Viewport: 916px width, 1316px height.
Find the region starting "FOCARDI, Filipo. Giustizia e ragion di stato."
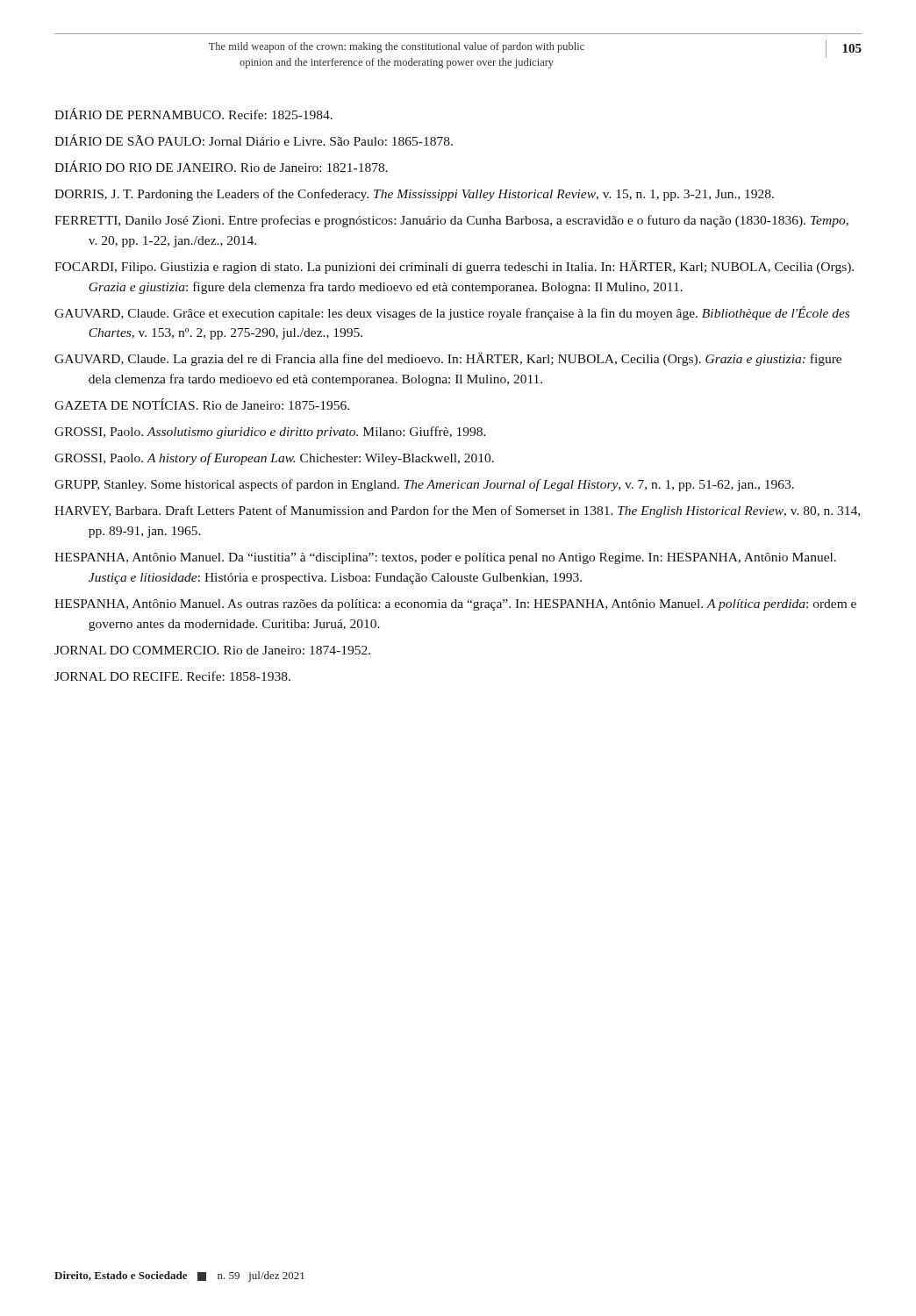click(455, 276)
